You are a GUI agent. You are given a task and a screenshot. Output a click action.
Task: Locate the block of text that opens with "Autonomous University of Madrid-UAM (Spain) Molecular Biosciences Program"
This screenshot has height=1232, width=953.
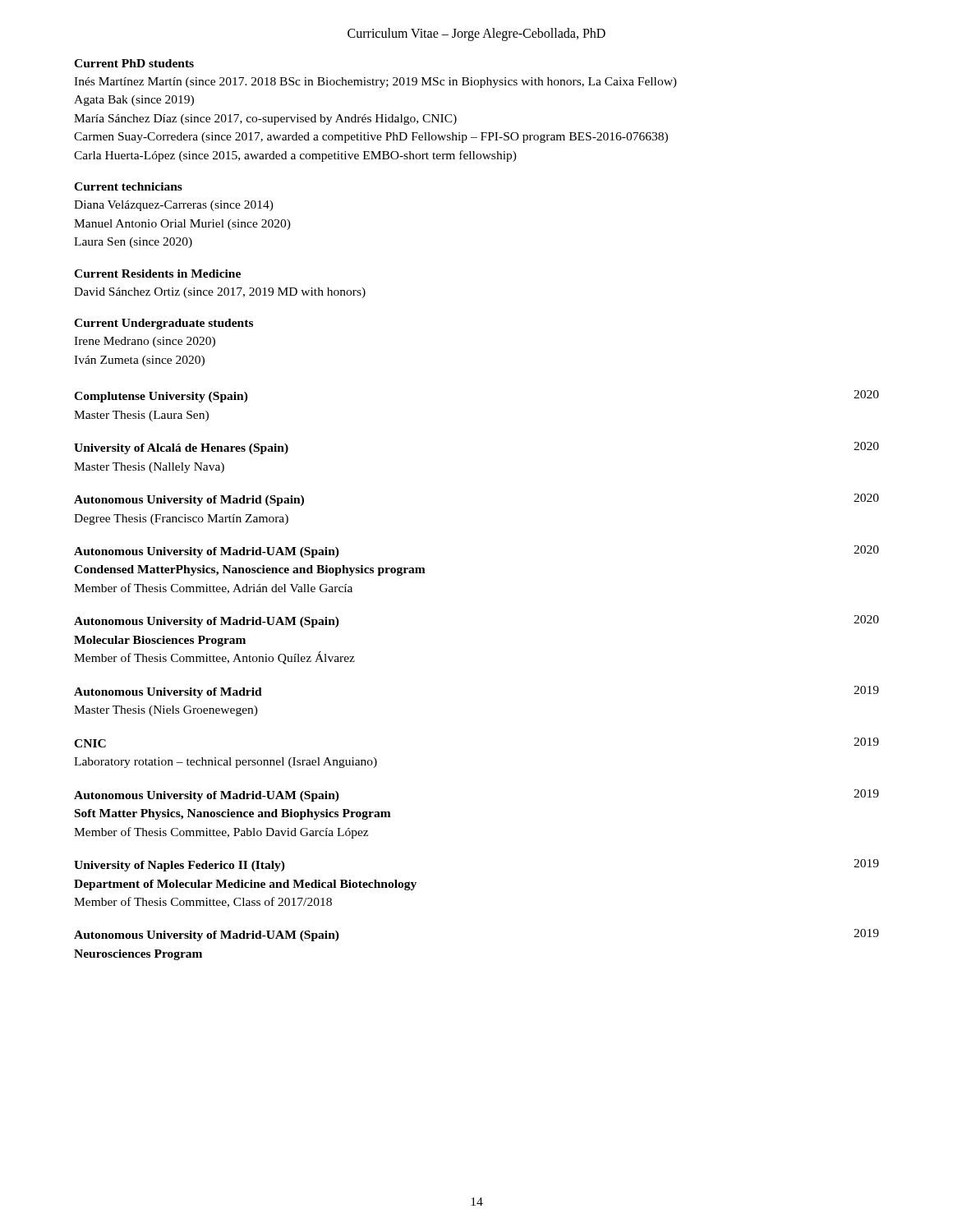click(x=207, y=622)
